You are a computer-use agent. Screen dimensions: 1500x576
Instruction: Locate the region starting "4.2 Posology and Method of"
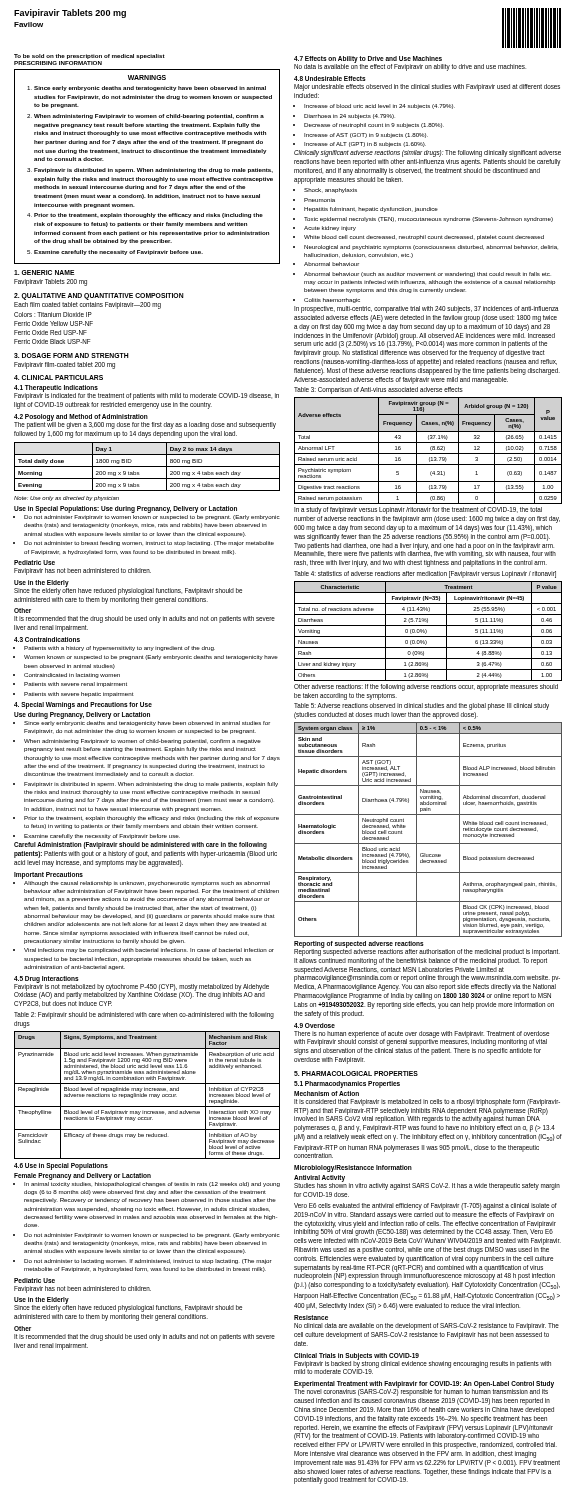[81, 417]
